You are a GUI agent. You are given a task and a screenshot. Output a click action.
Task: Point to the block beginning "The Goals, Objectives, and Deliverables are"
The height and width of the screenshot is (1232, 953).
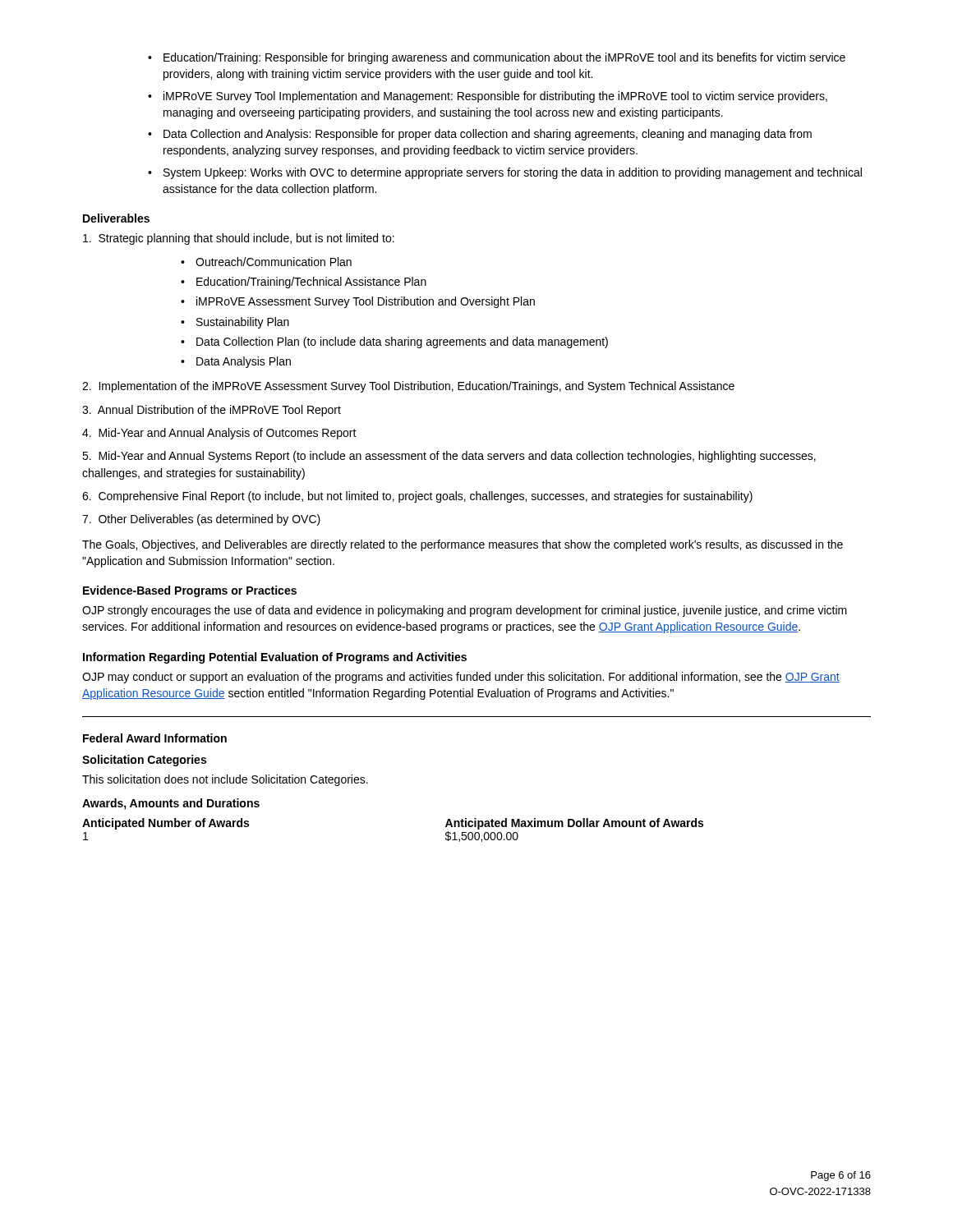click(x=463, y=553)
